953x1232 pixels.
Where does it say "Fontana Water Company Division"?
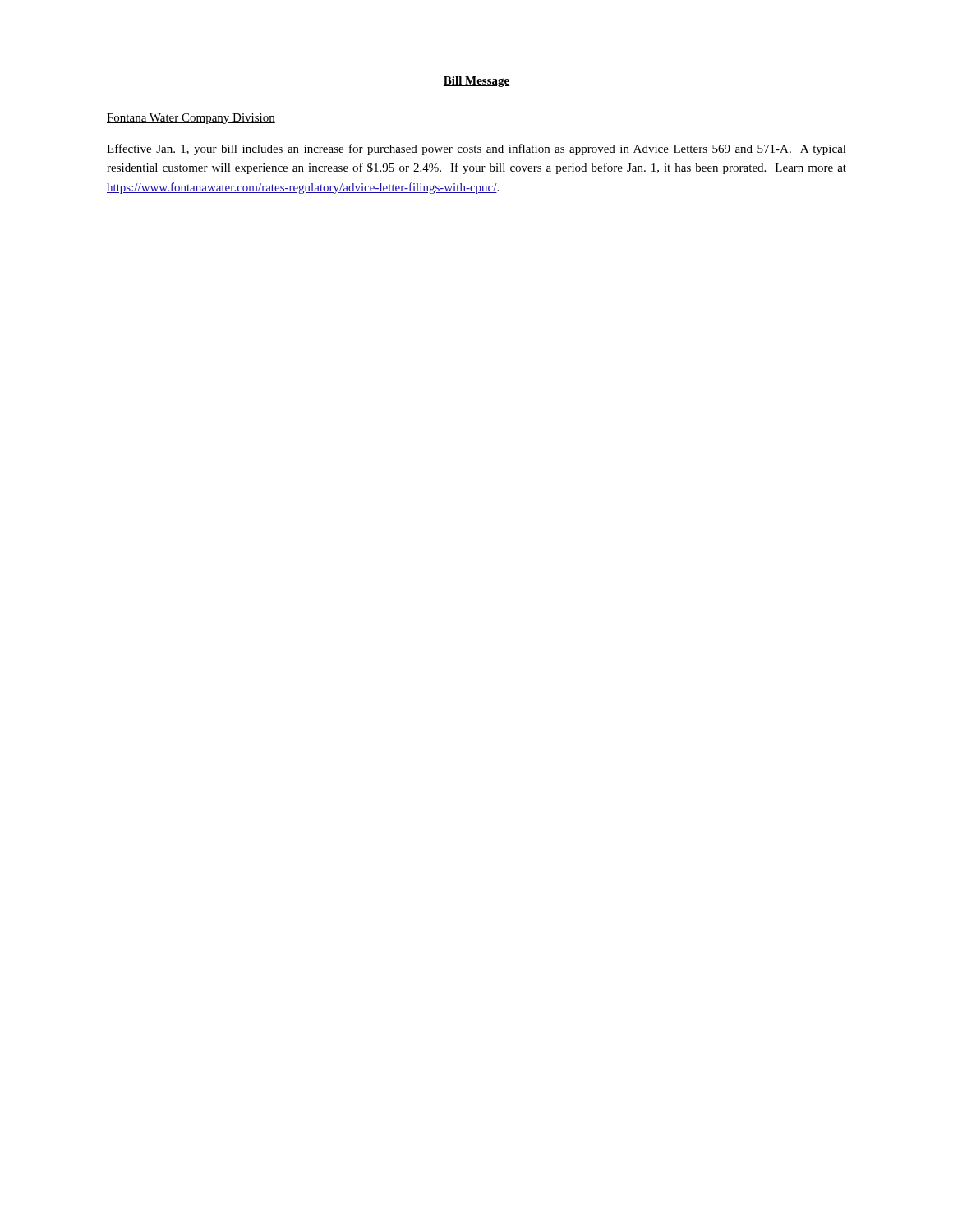(191, 118)
